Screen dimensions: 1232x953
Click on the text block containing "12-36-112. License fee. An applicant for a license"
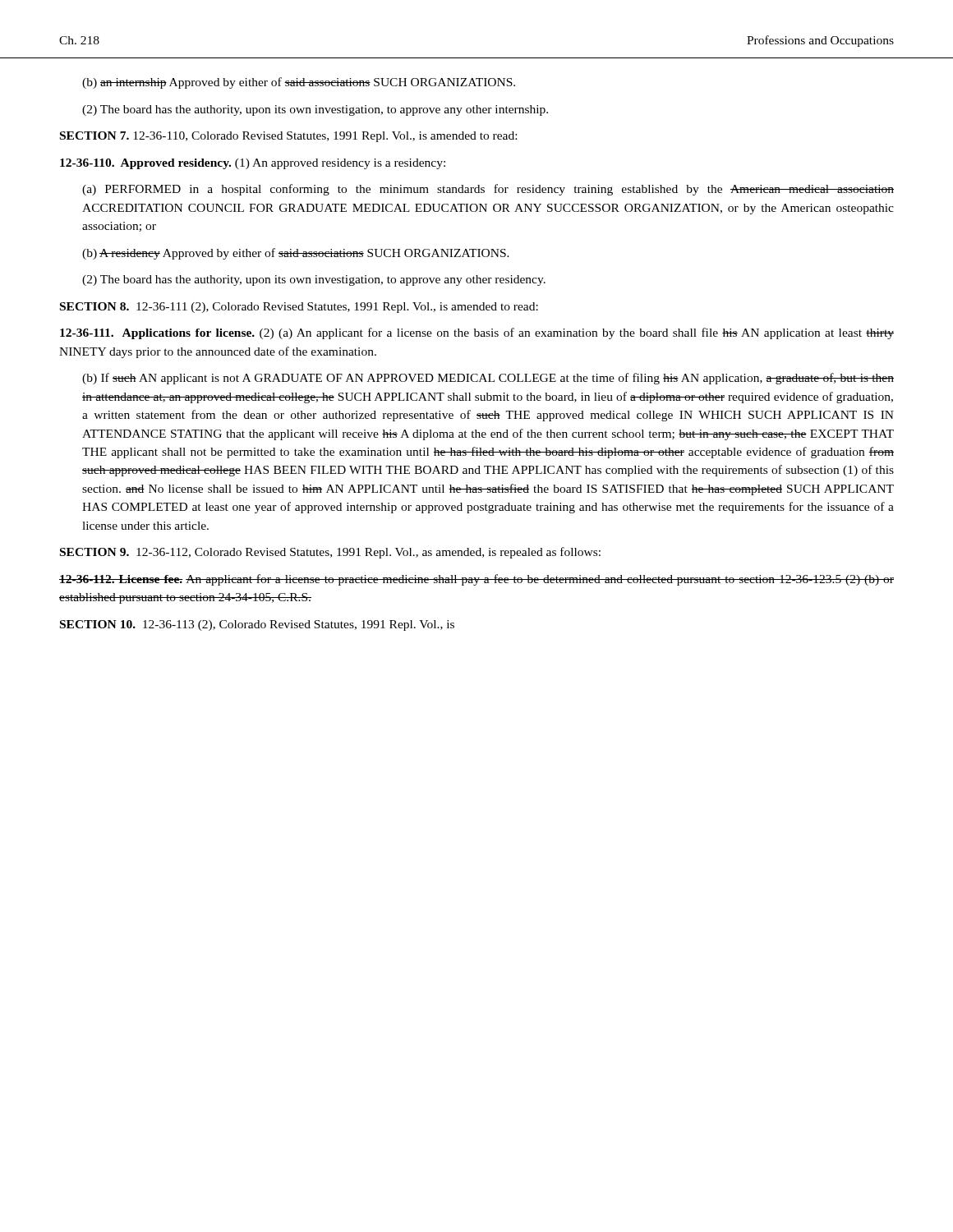(476, 588)
